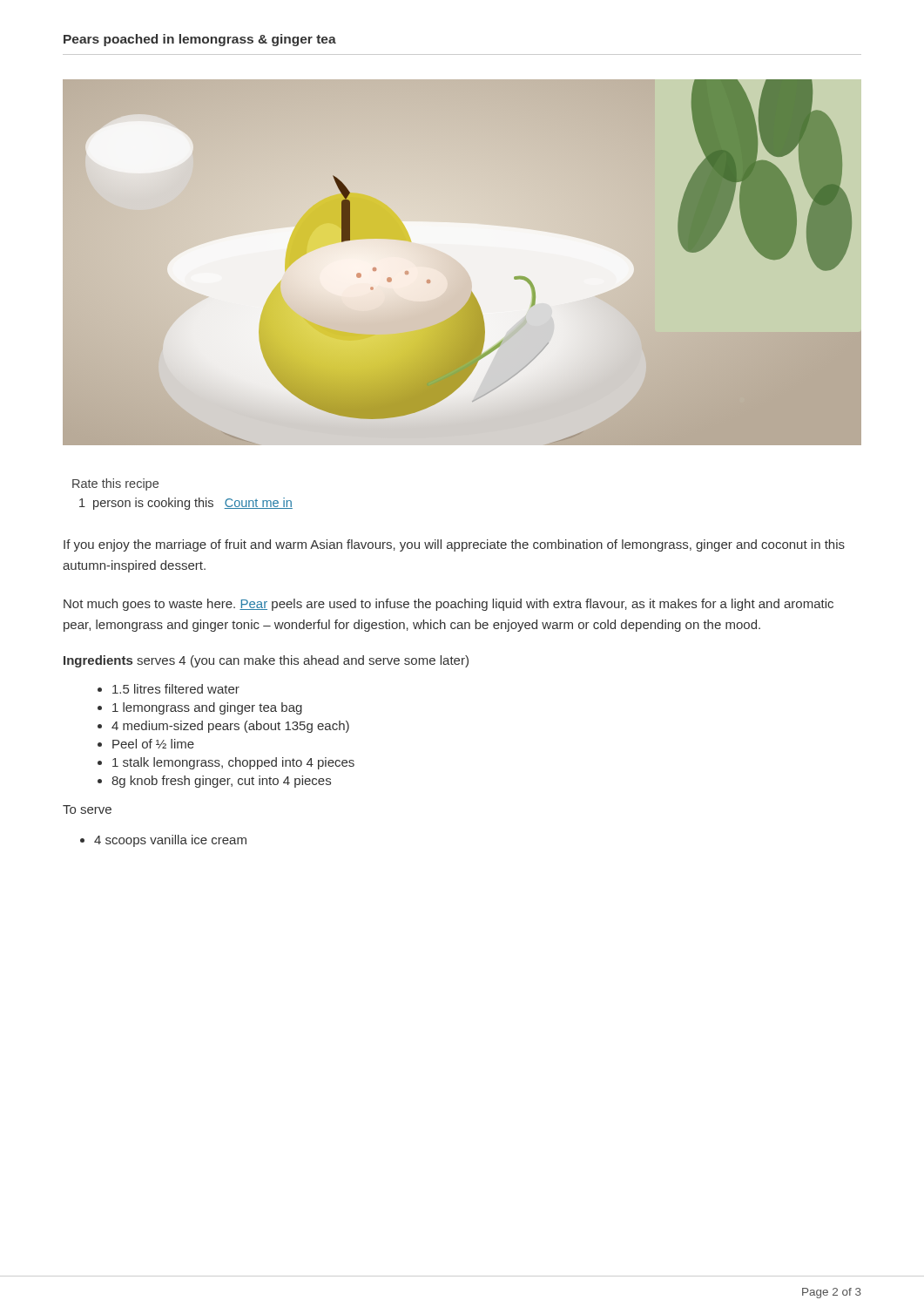This screenshot has width=924, height=1307.
Task: Select the list item that says "8g knob fresh ginger, cut into 4 pieces"
Action: pyautogui.click(x=221, y=780)
